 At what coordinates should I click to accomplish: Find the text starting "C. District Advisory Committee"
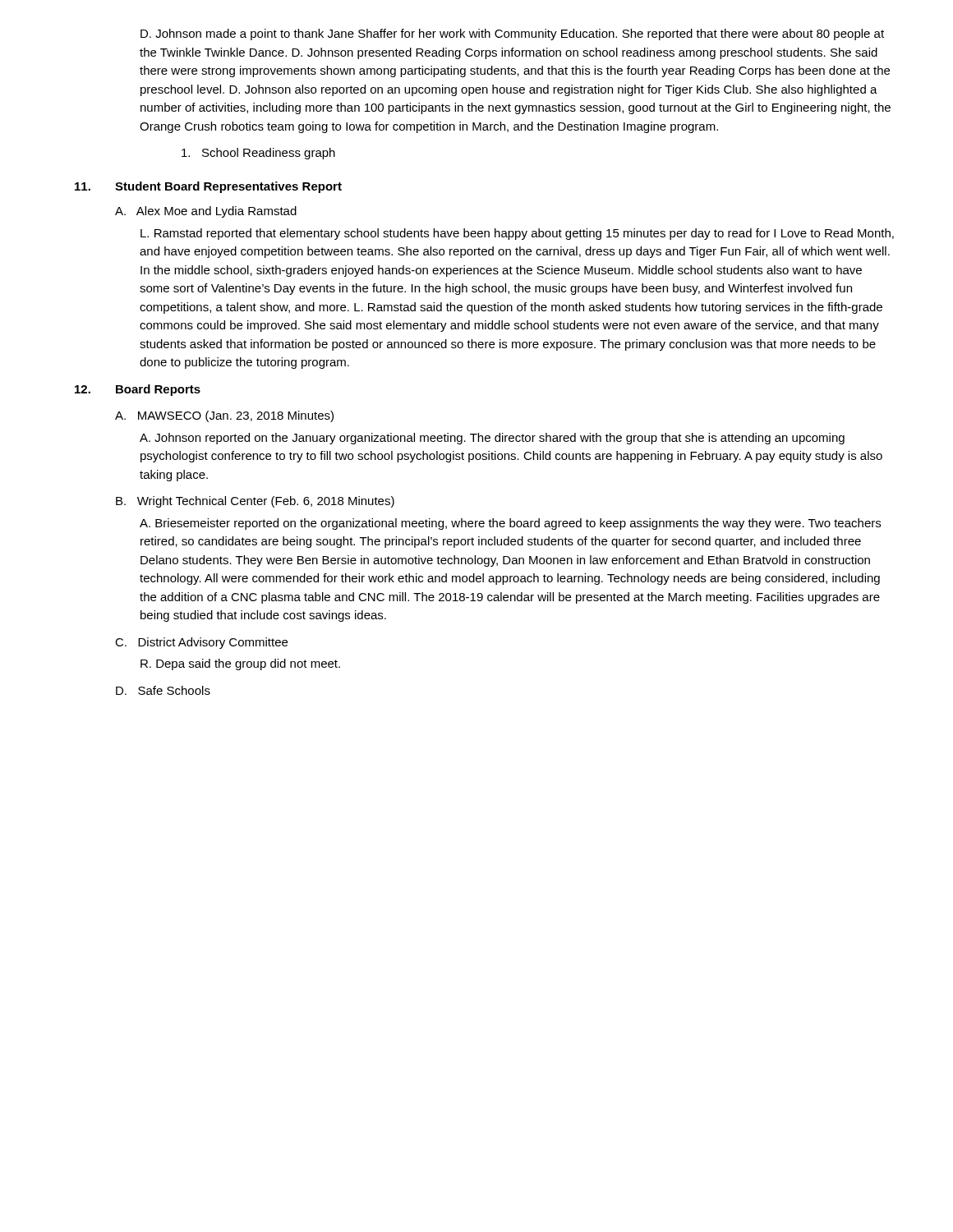click(202, 641)
